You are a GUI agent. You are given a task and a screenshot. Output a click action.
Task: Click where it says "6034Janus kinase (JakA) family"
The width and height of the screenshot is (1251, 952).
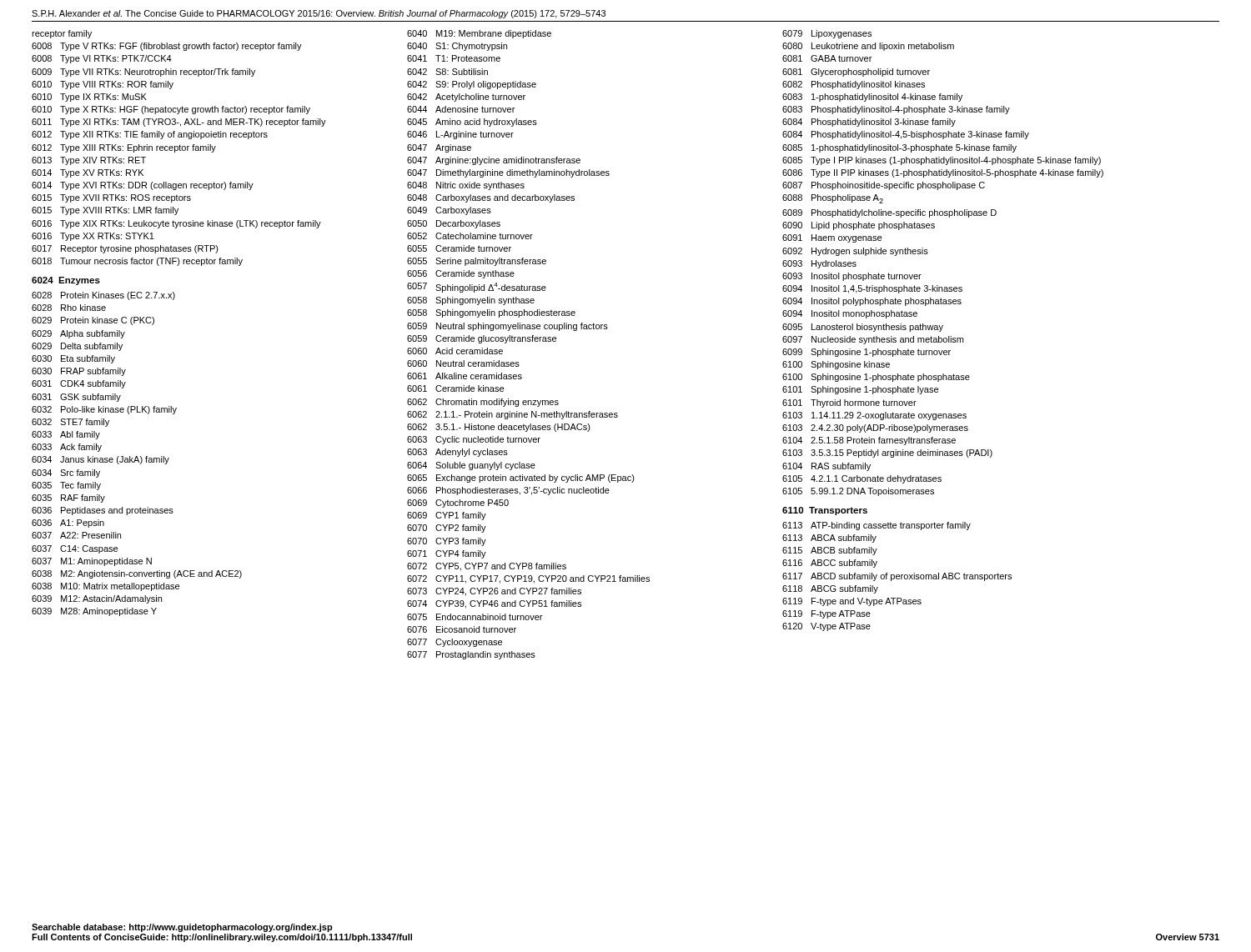[x=100, y=460]
